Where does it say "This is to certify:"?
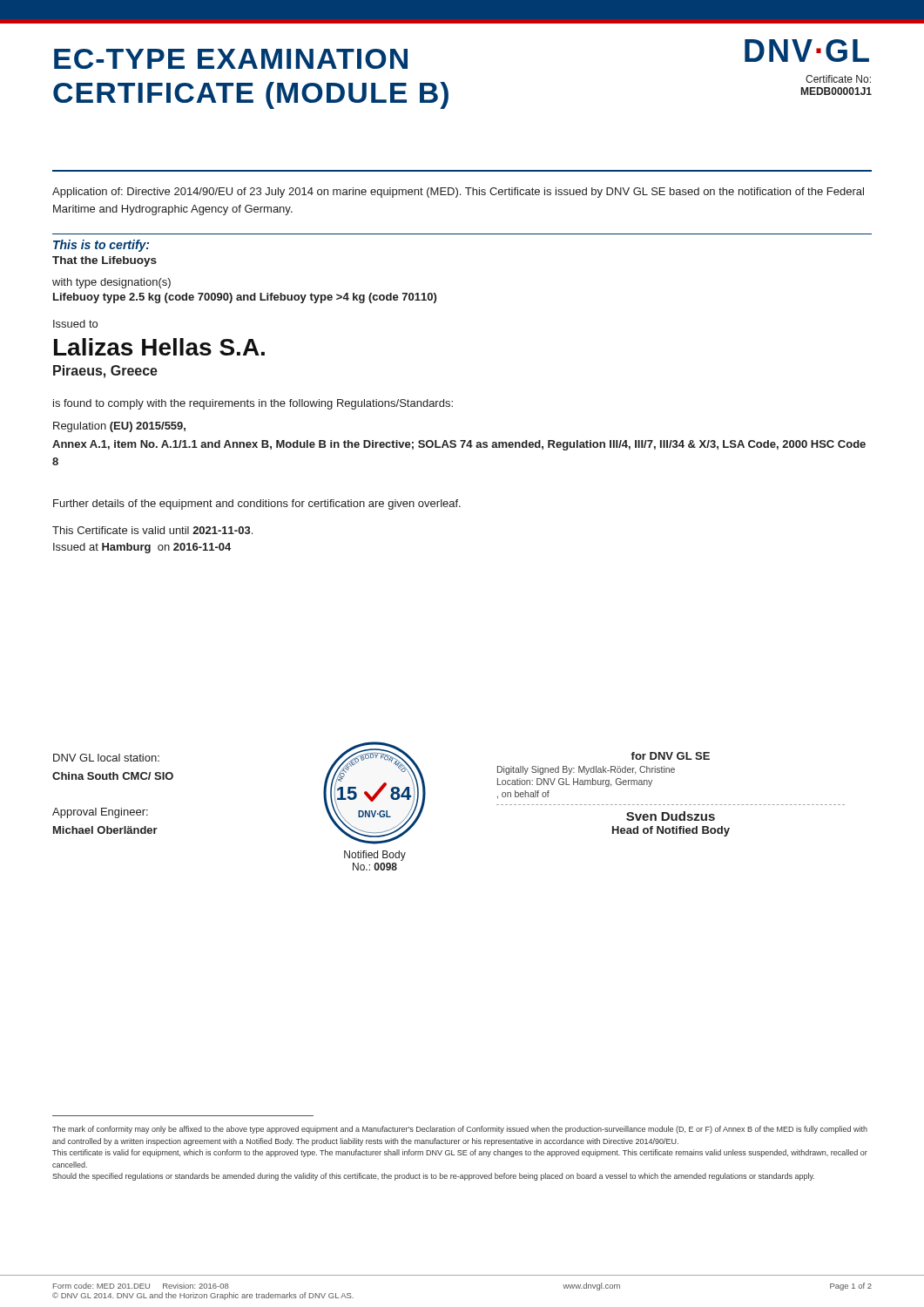This screenshot has height=1307, width=924. pos(101,245)
